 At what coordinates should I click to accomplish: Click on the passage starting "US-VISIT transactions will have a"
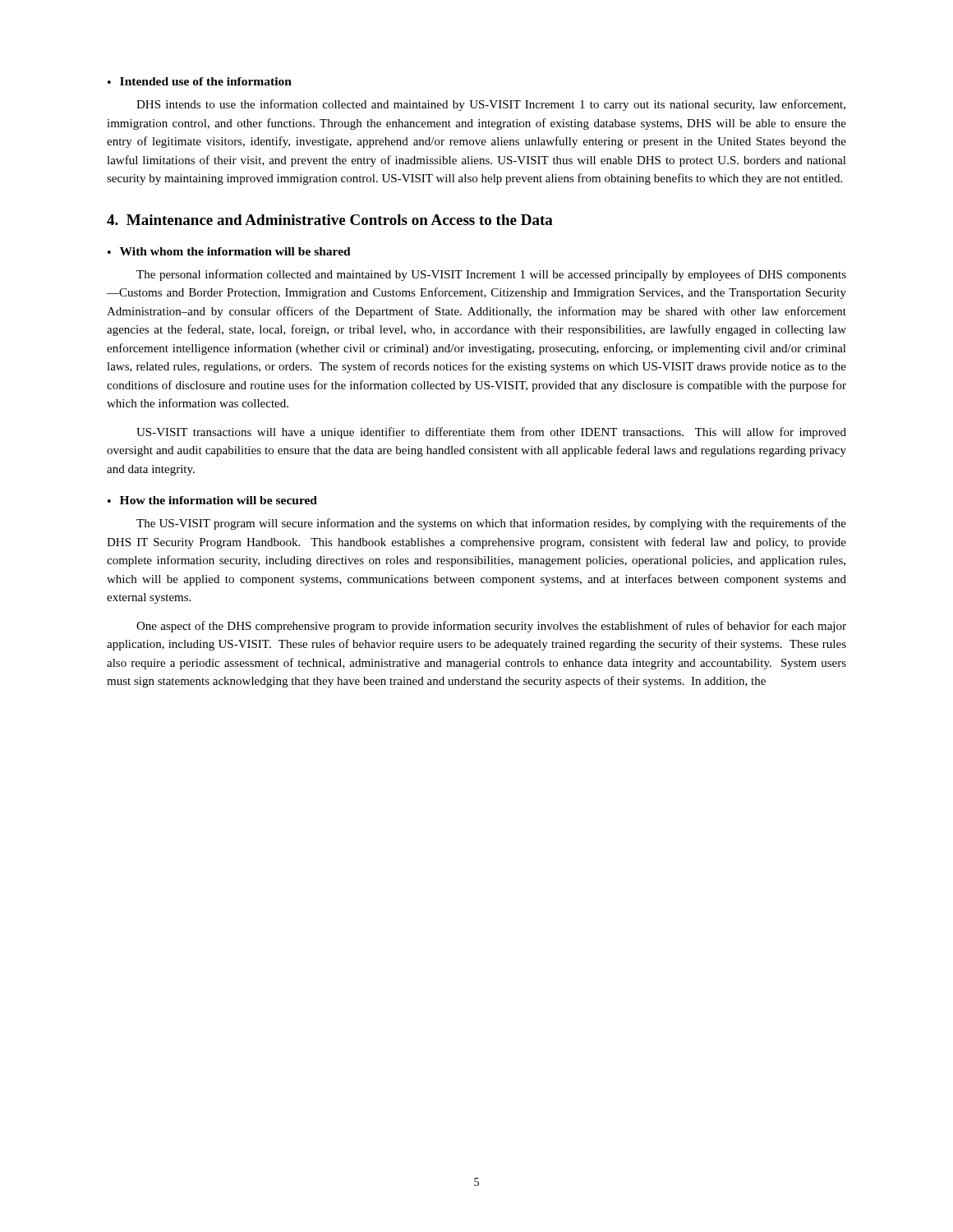(x=476, y=450)
